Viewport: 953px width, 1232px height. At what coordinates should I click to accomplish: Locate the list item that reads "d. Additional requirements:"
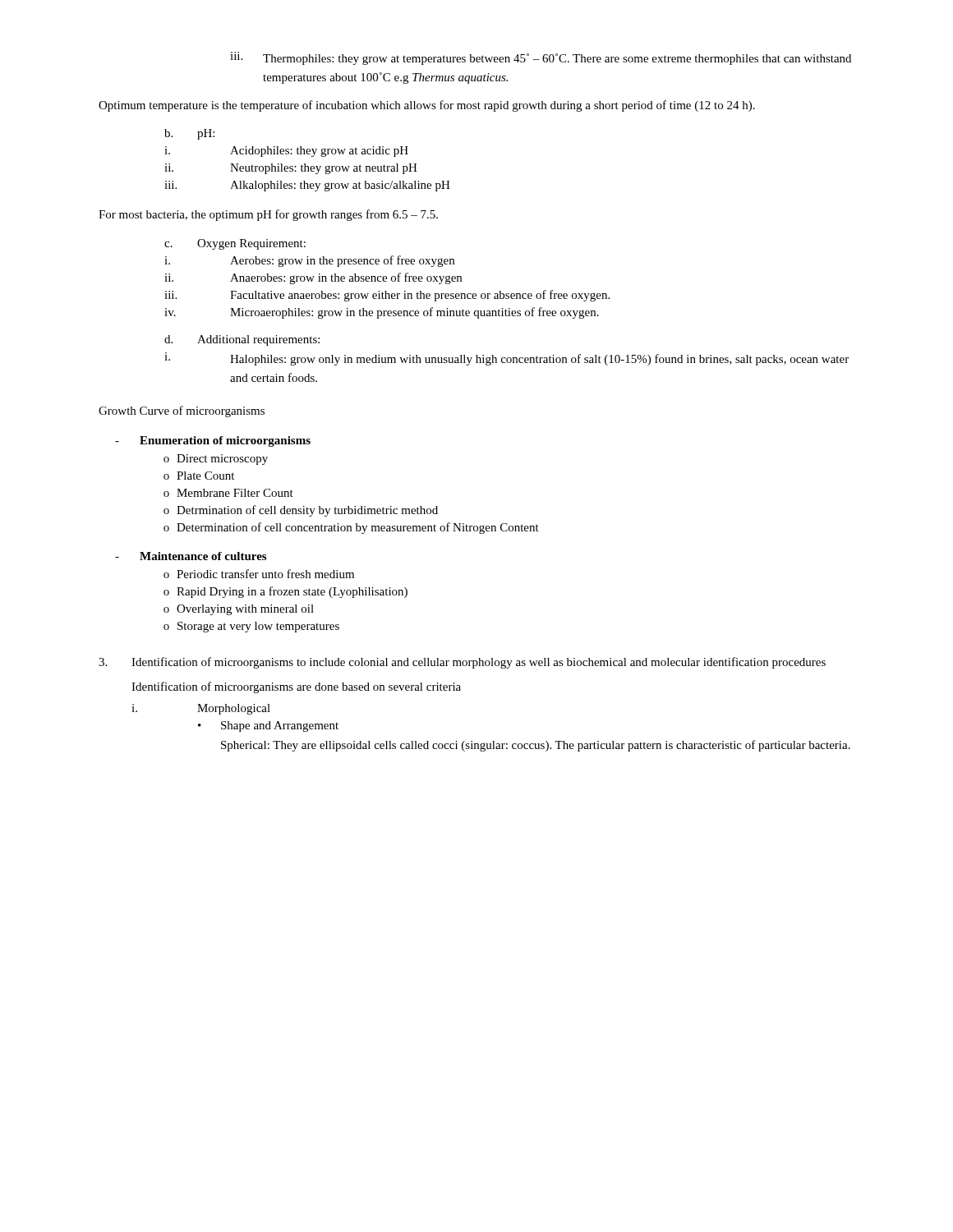coord(242,340)
